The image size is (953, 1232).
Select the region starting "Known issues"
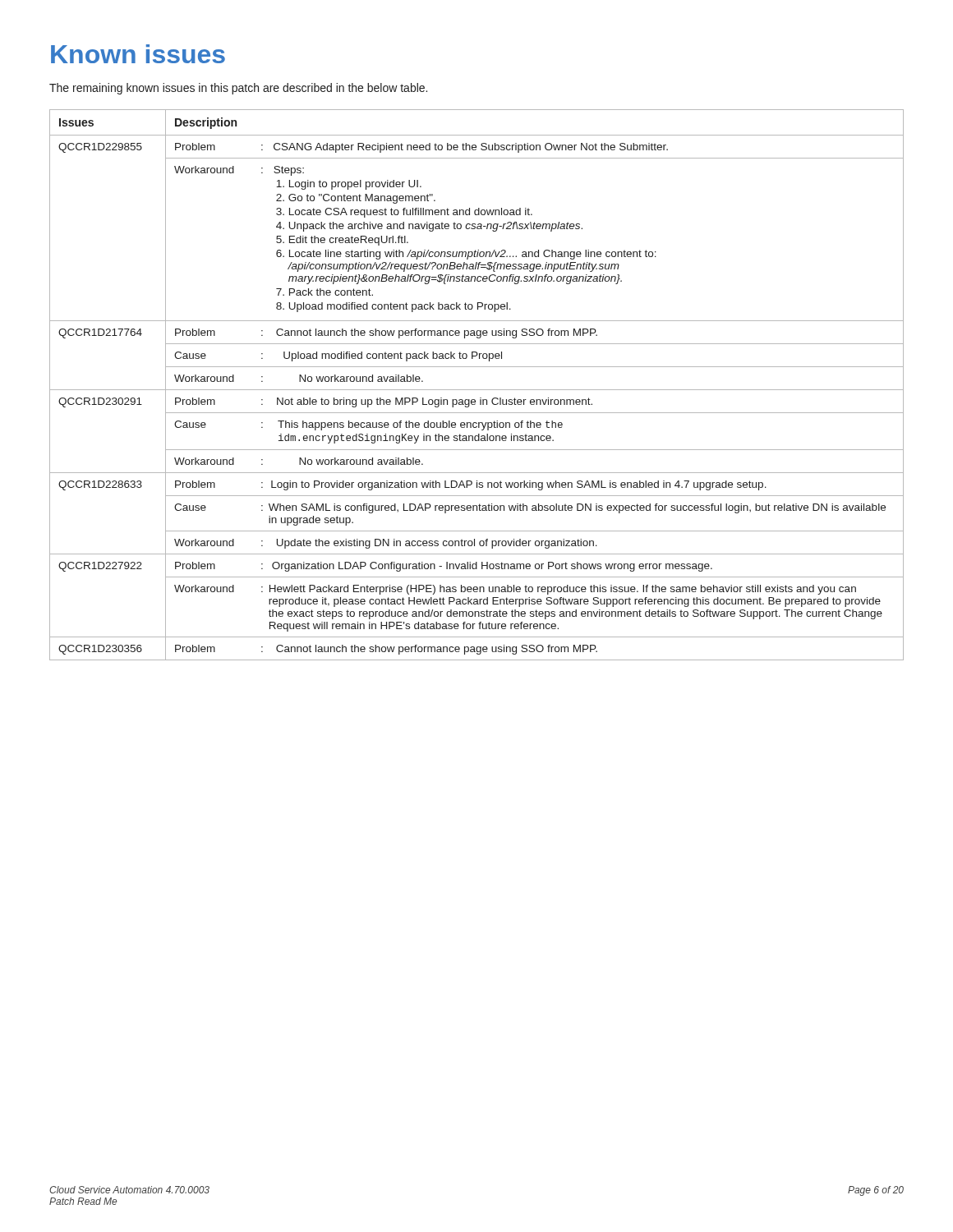pyautogui.click(x=138, y=54)
